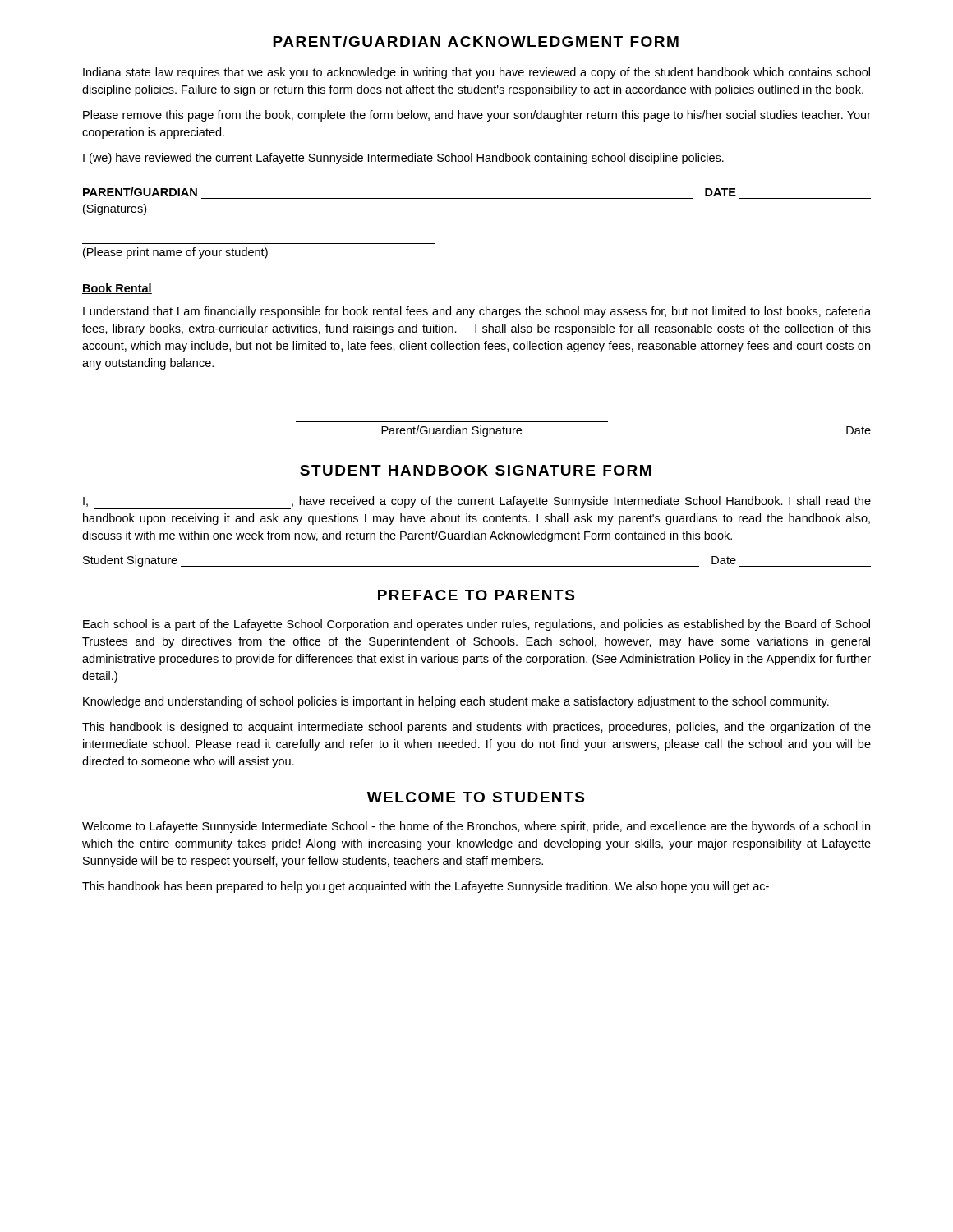Viewport: 953px width, 1232px height.
Task: Navigate to the element starting "WELCOME TO STUDENTS"
Action: tap(476, 797)
